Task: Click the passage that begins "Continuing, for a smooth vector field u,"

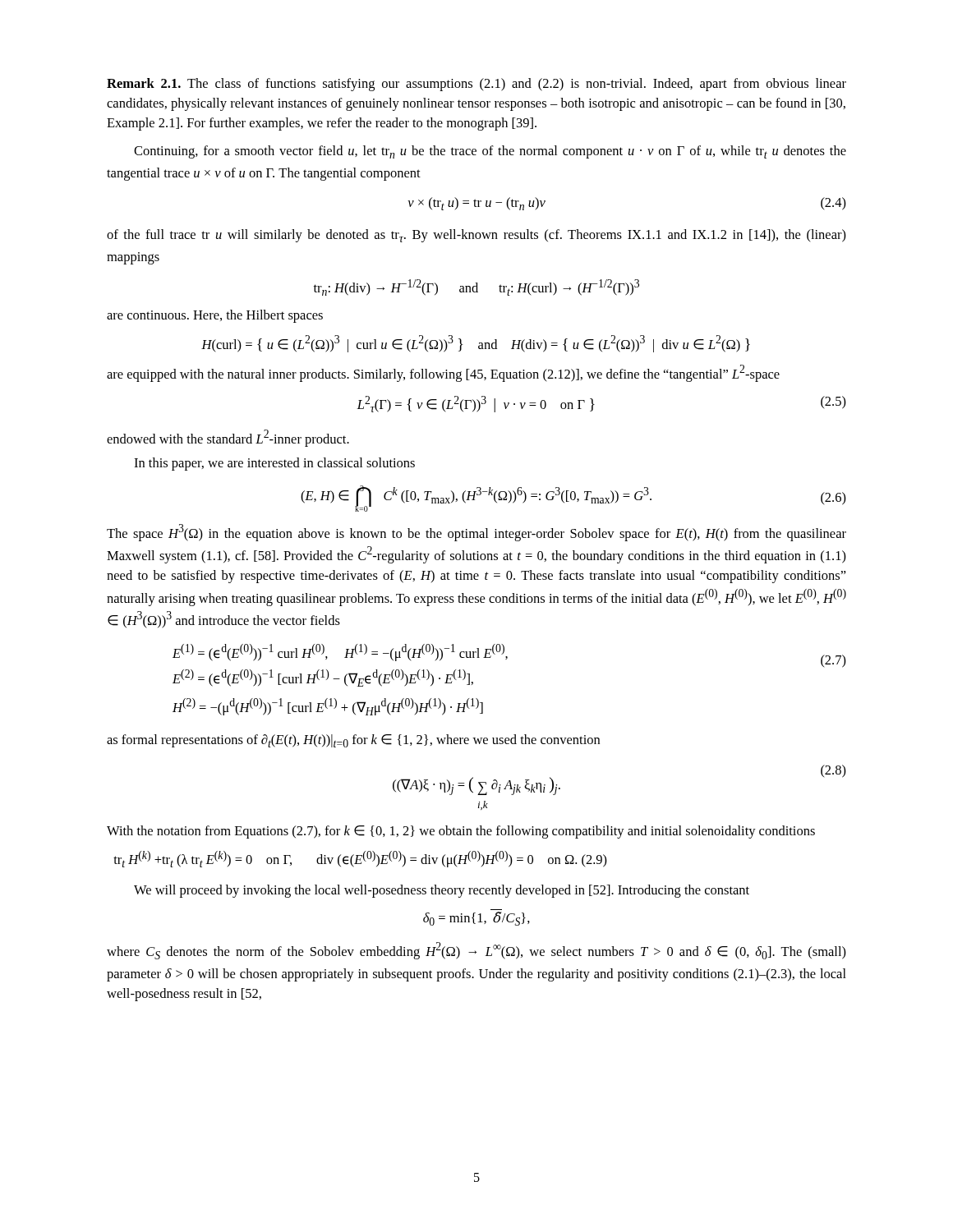Action: pos(476,162)
